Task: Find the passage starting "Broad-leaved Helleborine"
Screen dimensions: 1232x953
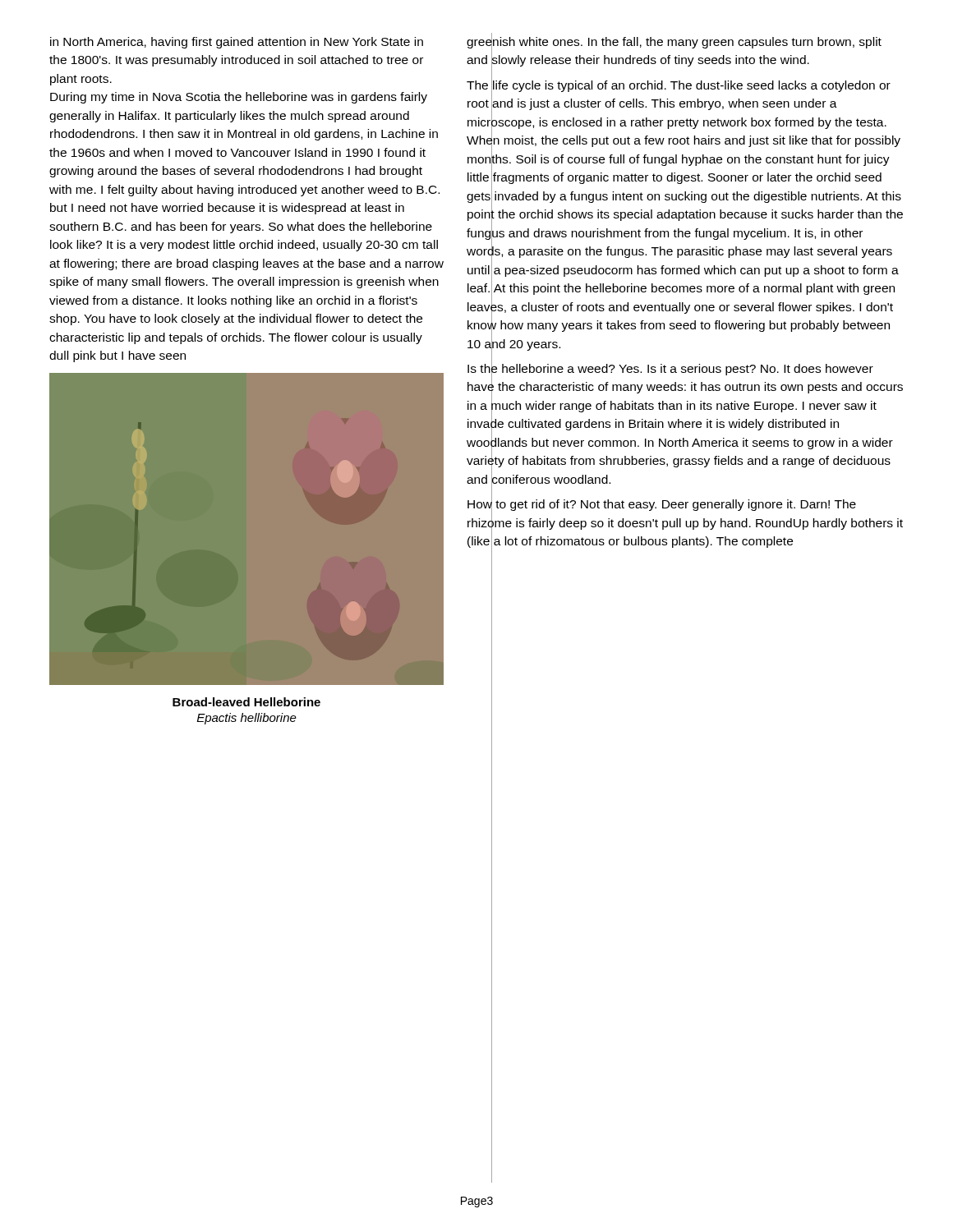Action: pyautogui.click(x=246, y=702)
